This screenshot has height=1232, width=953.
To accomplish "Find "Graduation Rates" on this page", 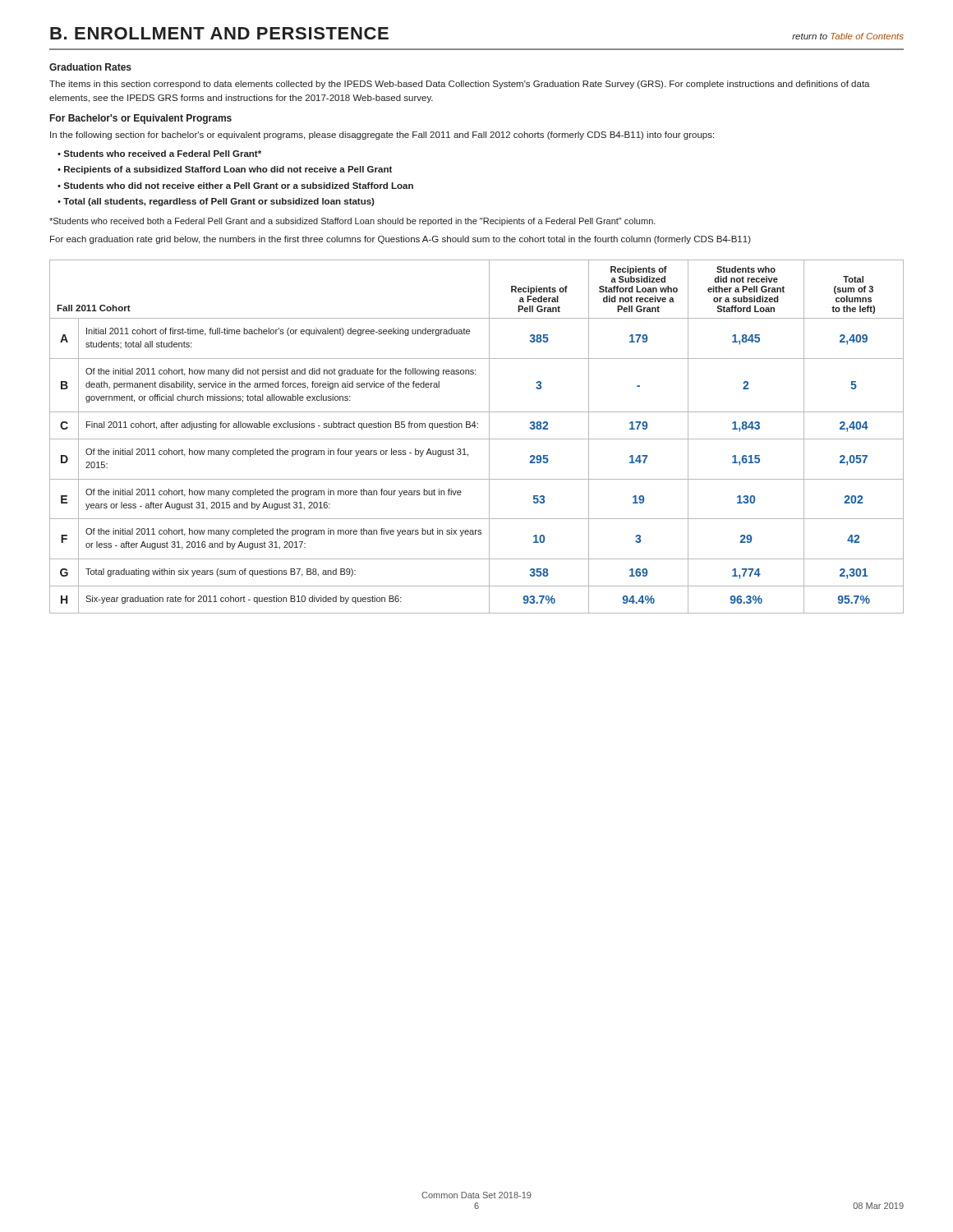I will pyautogui.click(x=90, y=67).
